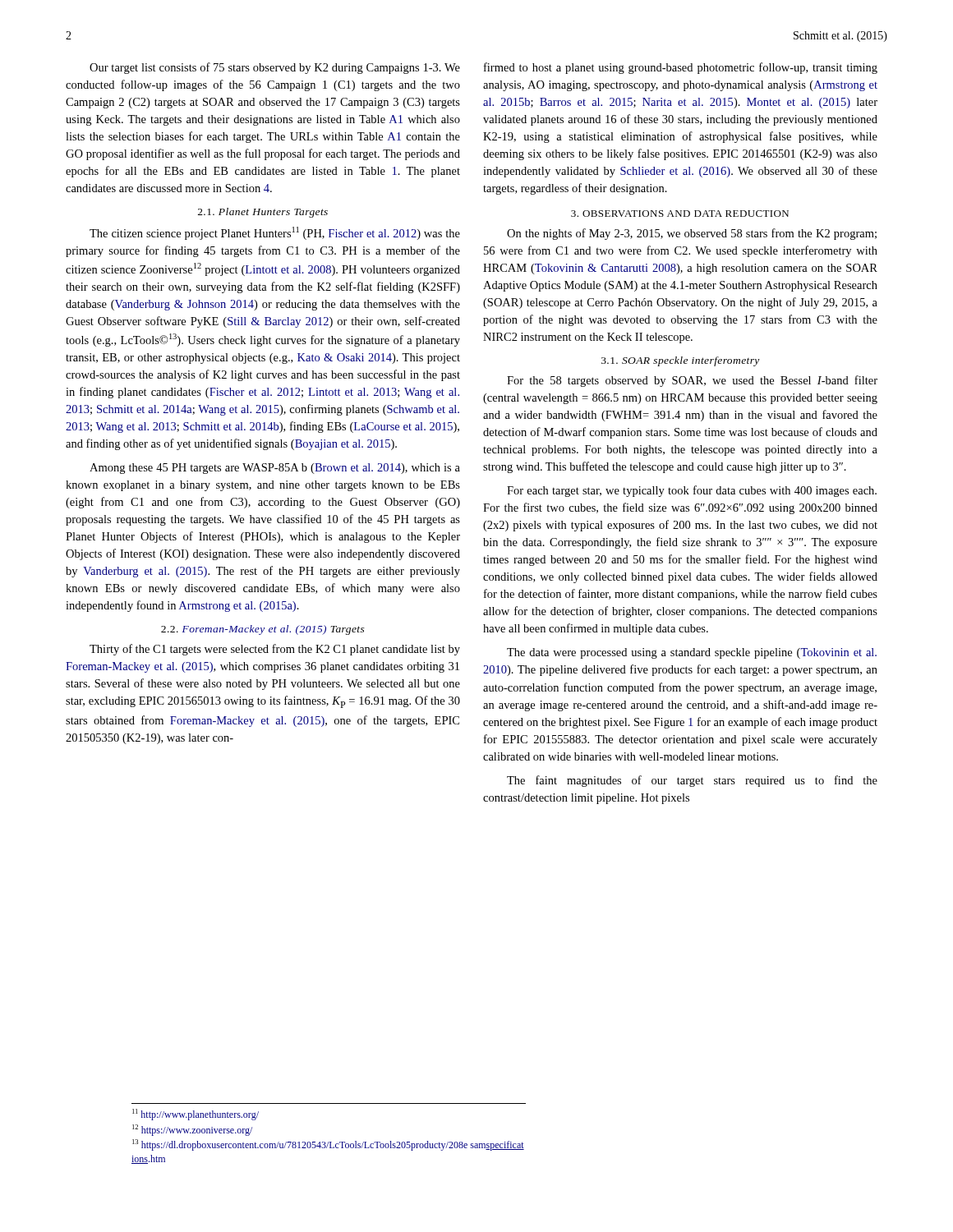
Task: Click on the passage starting "On the nights of May 2-3, 2015,"
Action: 680,286
